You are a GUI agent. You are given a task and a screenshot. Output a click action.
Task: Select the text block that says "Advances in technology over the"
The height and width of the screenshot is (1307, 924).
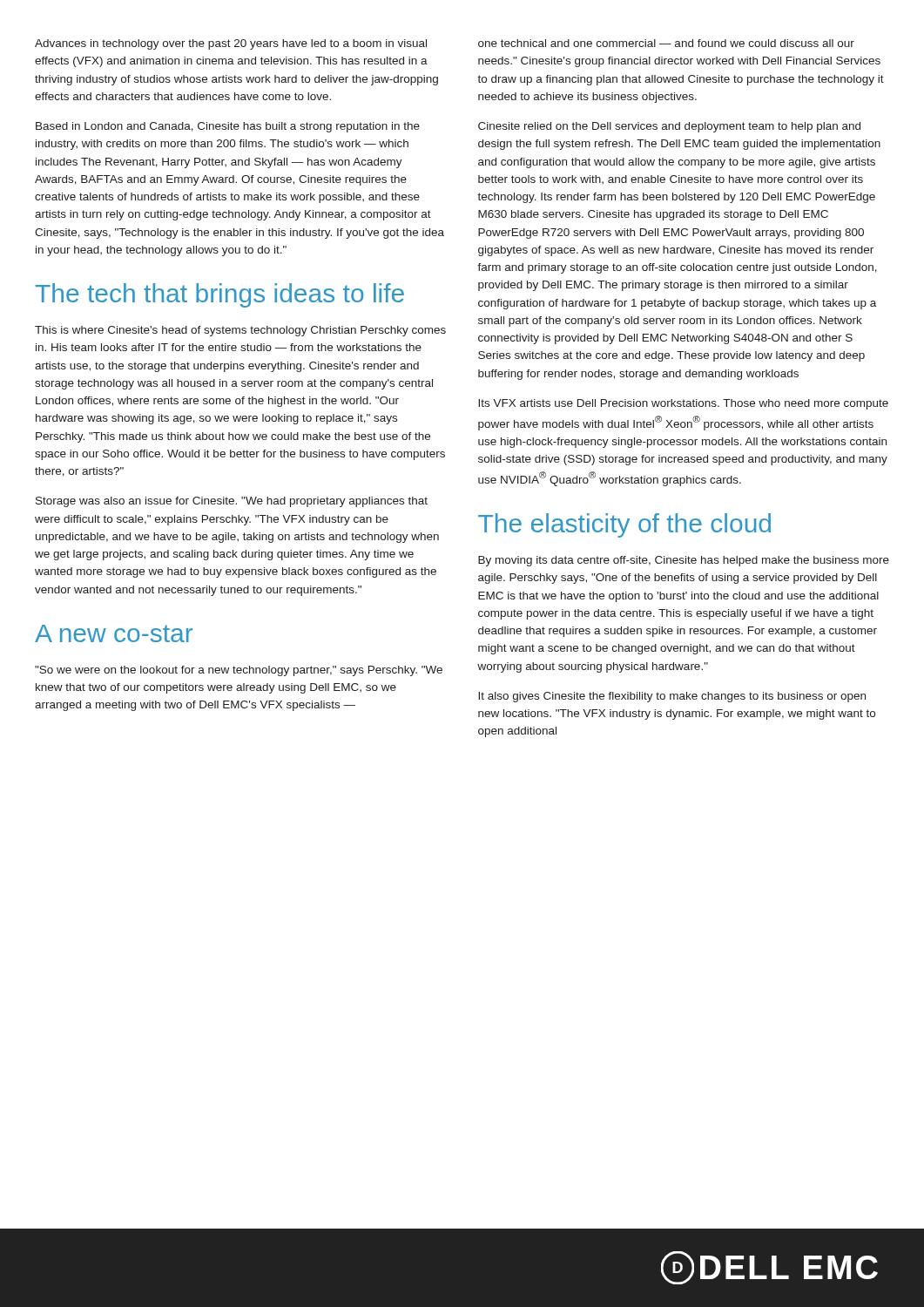(x=241, y=70)
